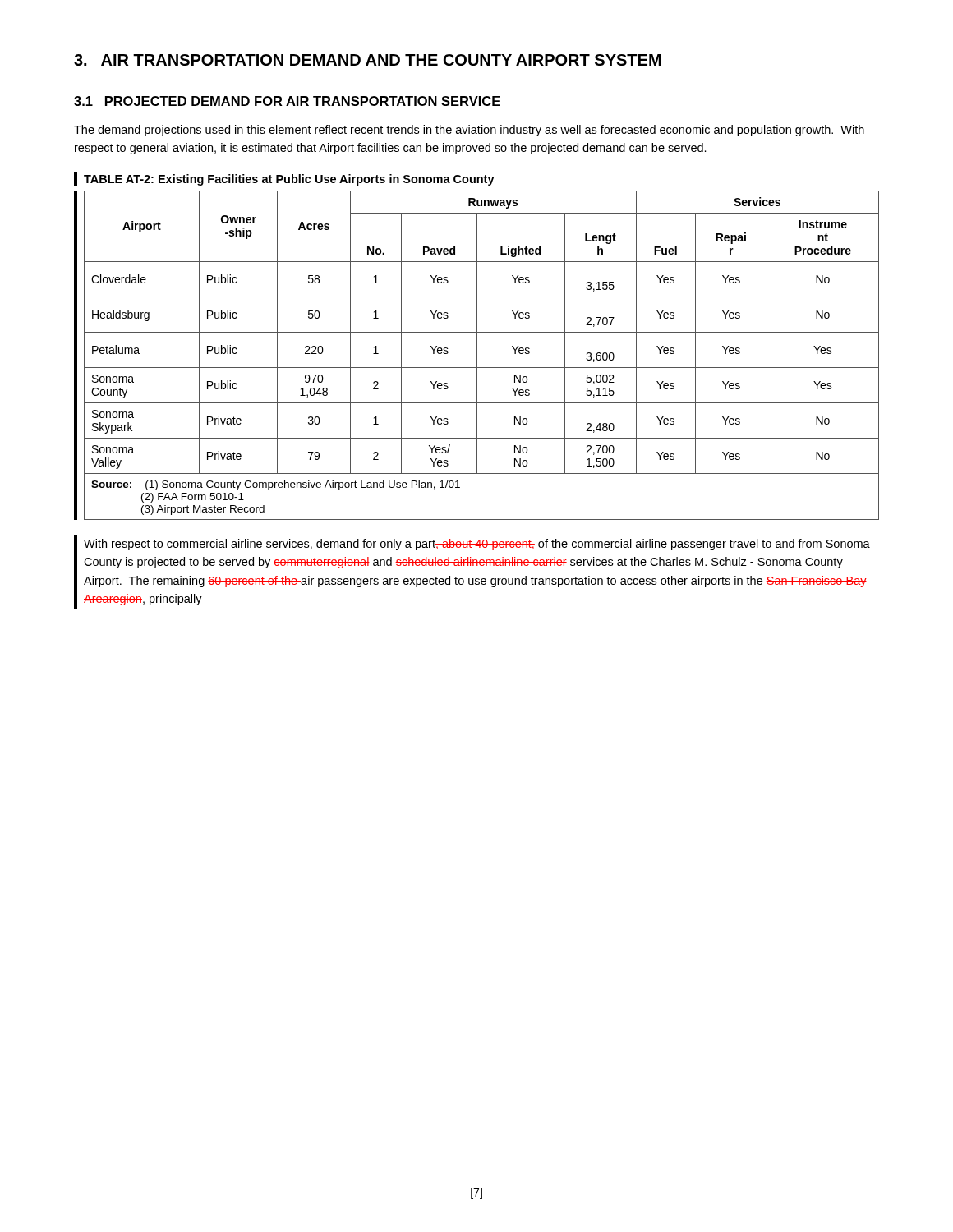Viewport: 953px width, 1232px height.
Task: Select the text starting "TABLE AT-2: Existing Facilities at Public Use"
Action: 289,179
